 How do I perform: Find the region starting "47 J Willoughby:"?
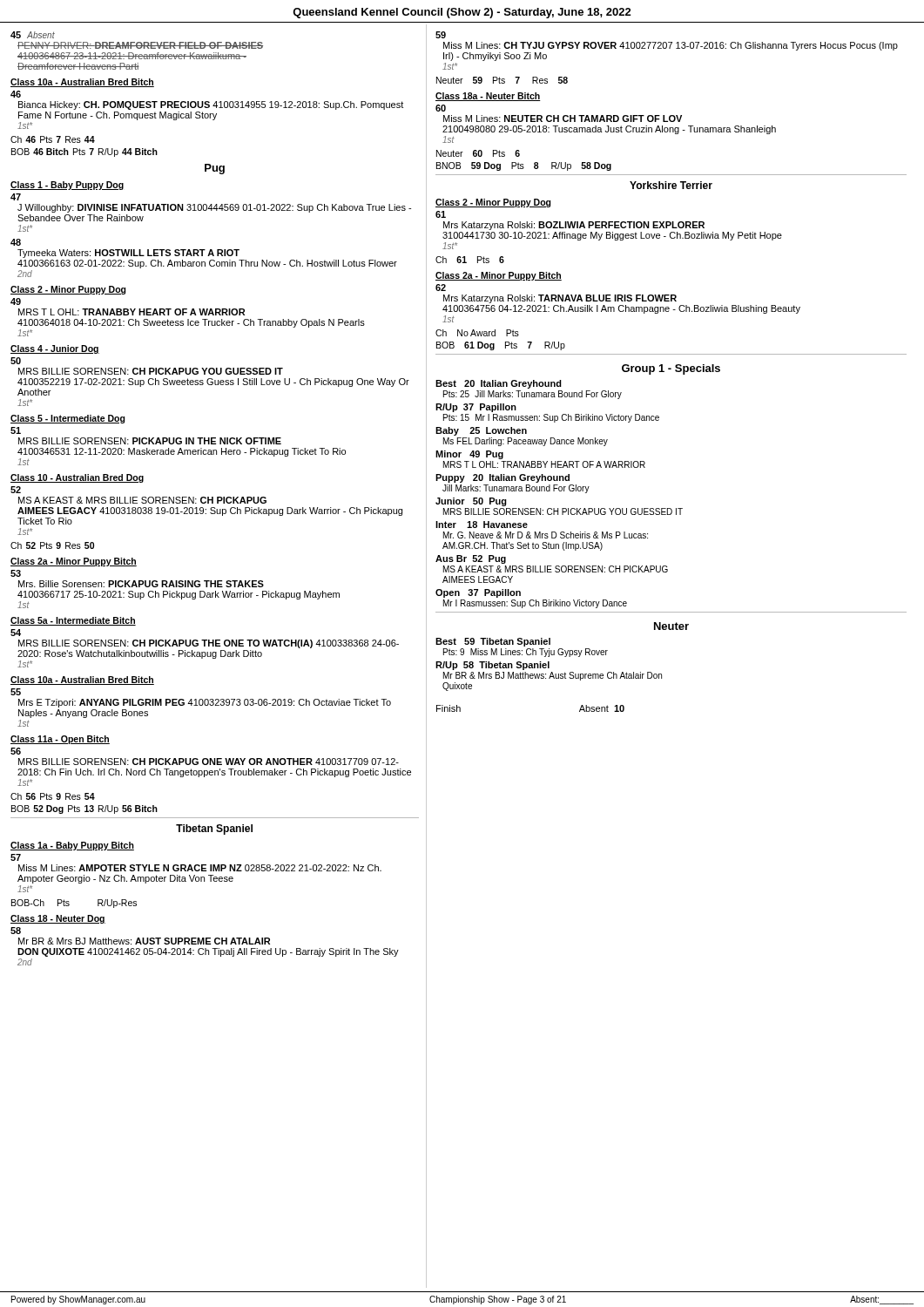click(215, 213)
